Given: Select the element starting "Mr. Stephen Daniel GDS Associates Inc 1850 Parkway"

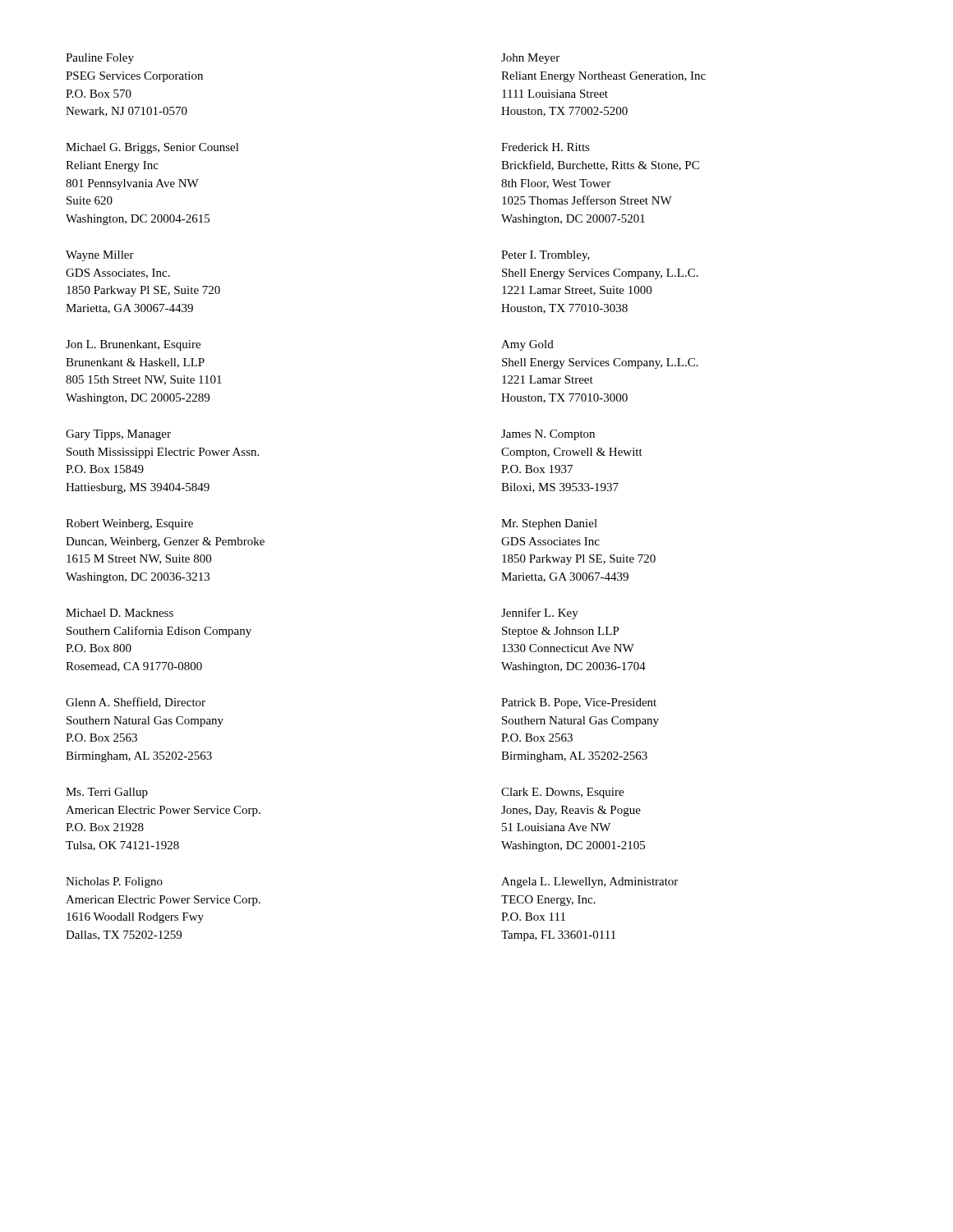Looking at the screenshot, I should (x=579, y=550).
